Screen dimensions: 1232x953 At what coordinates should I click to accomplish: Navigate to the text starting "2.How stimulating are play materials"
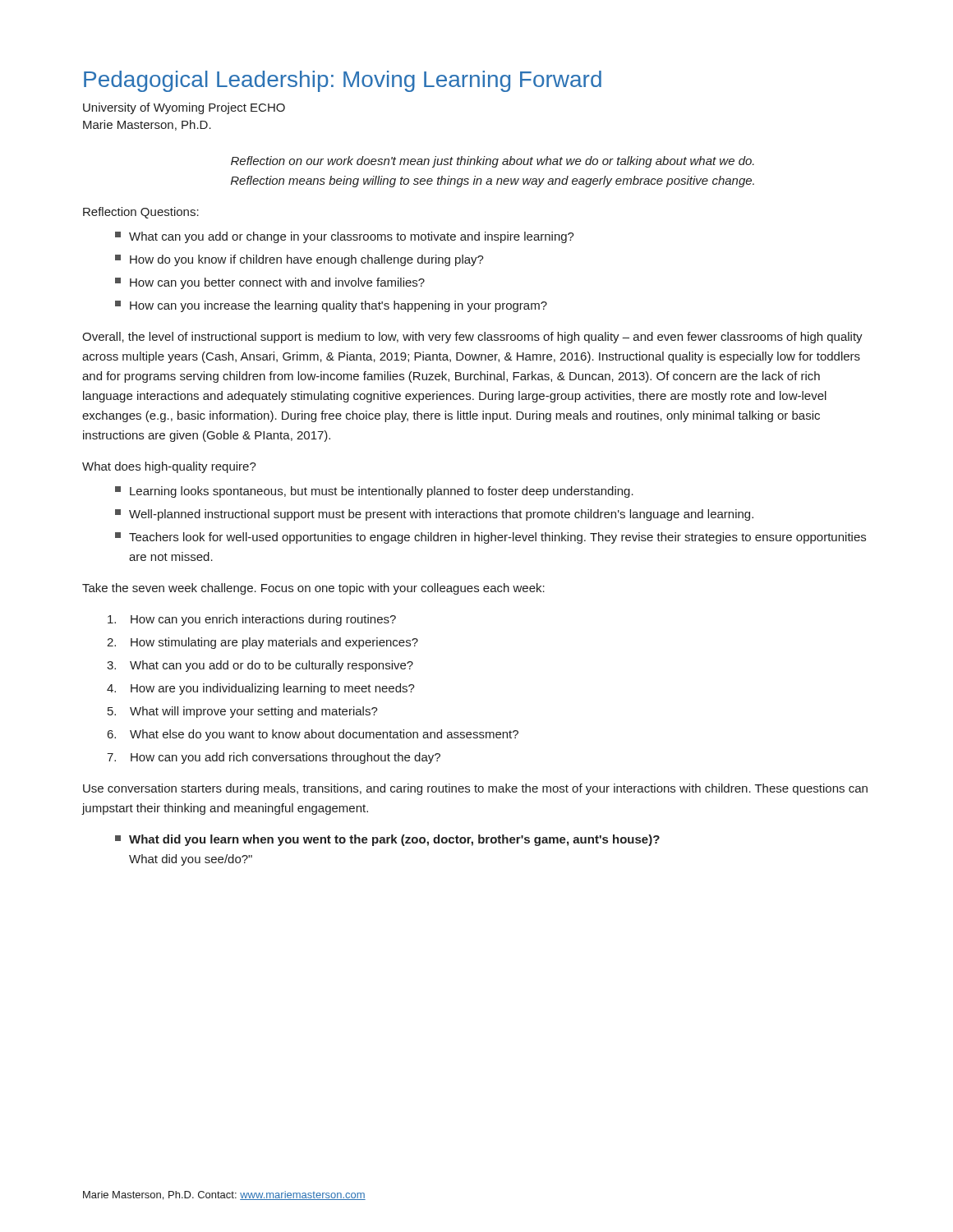coord(263,642)
